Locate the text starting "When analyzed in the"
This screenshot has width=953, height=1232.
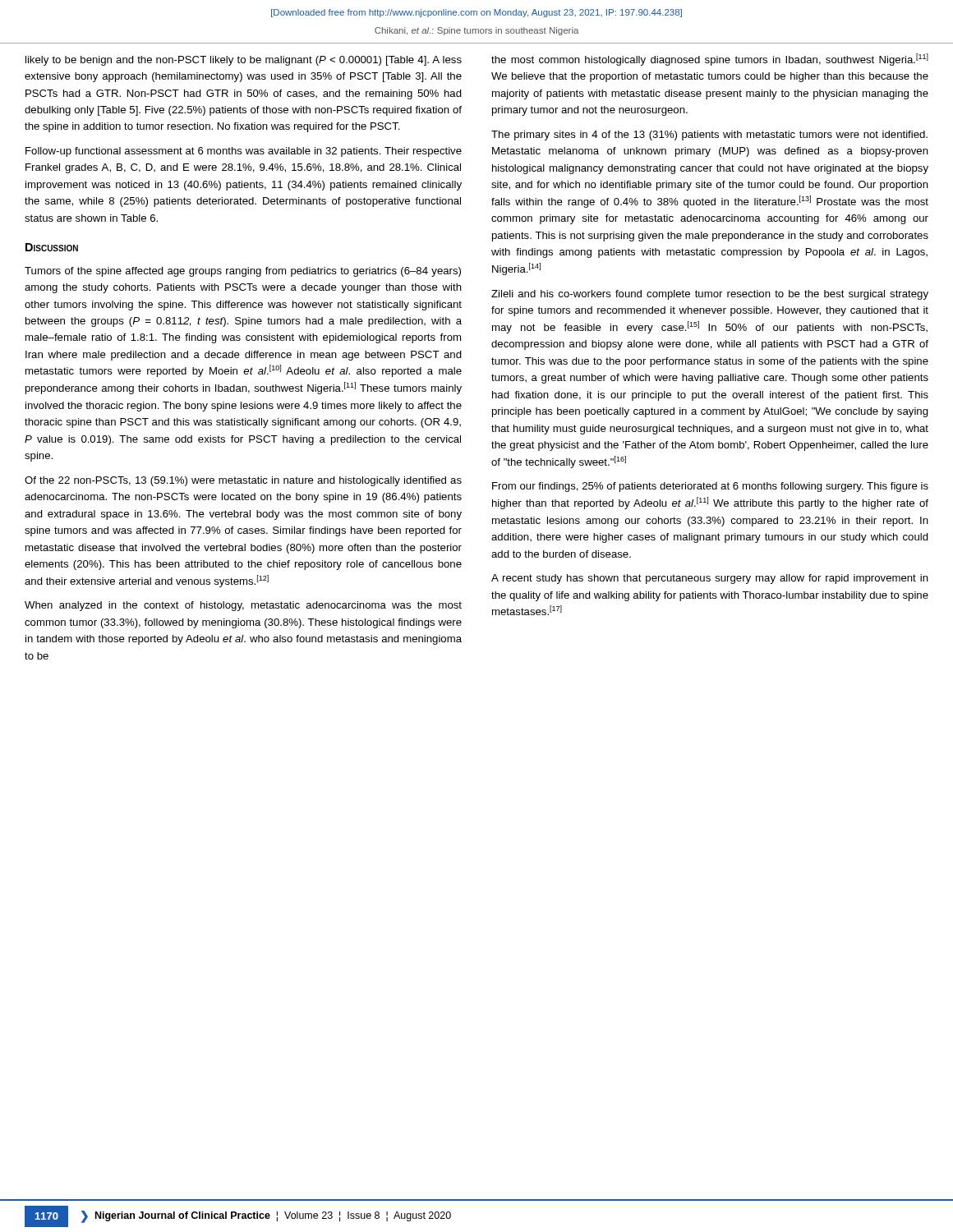pyautogui.click(x=243, y=631)
